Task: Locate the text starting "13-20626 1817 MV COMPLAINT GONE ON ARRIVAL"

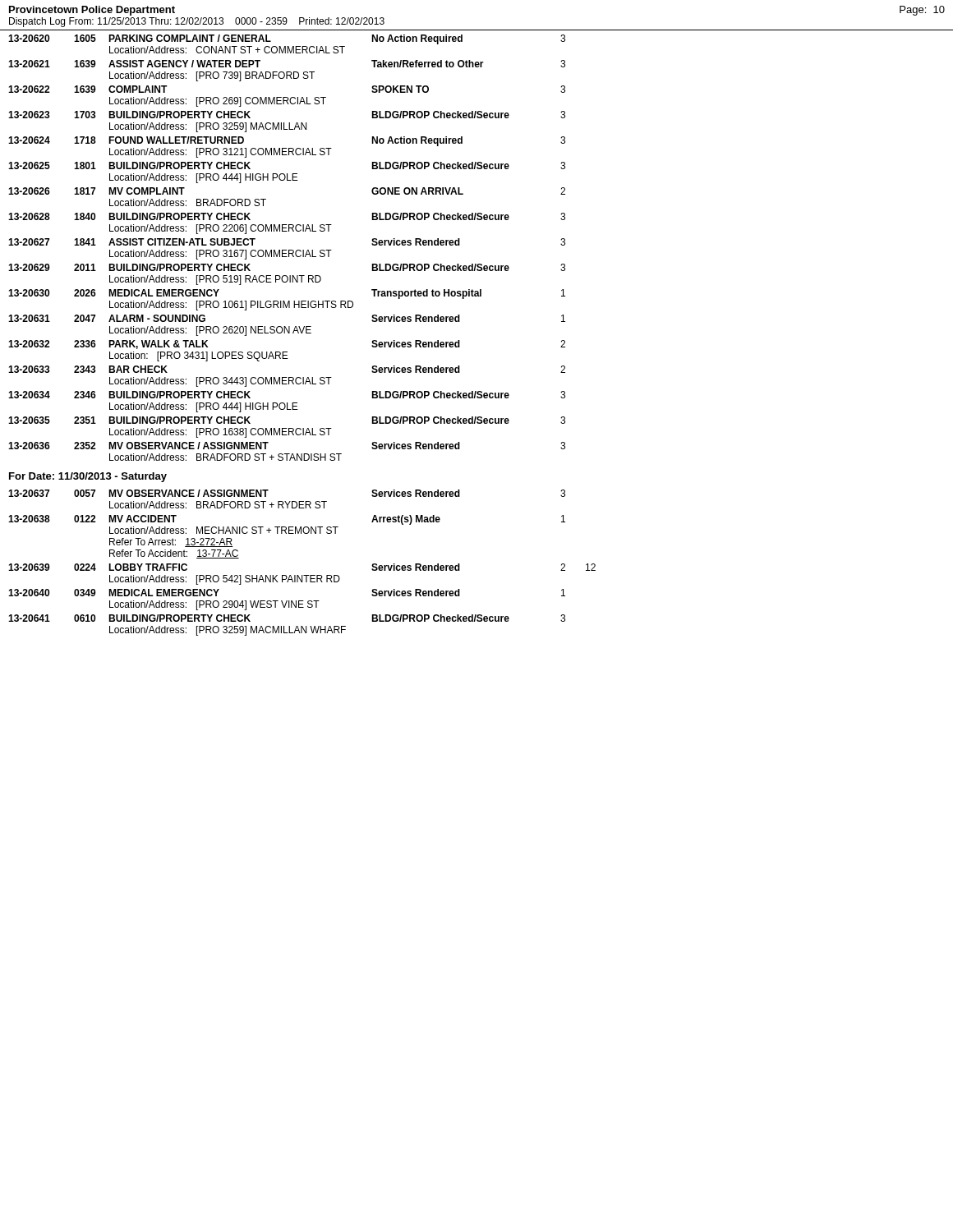Action: 20,191
